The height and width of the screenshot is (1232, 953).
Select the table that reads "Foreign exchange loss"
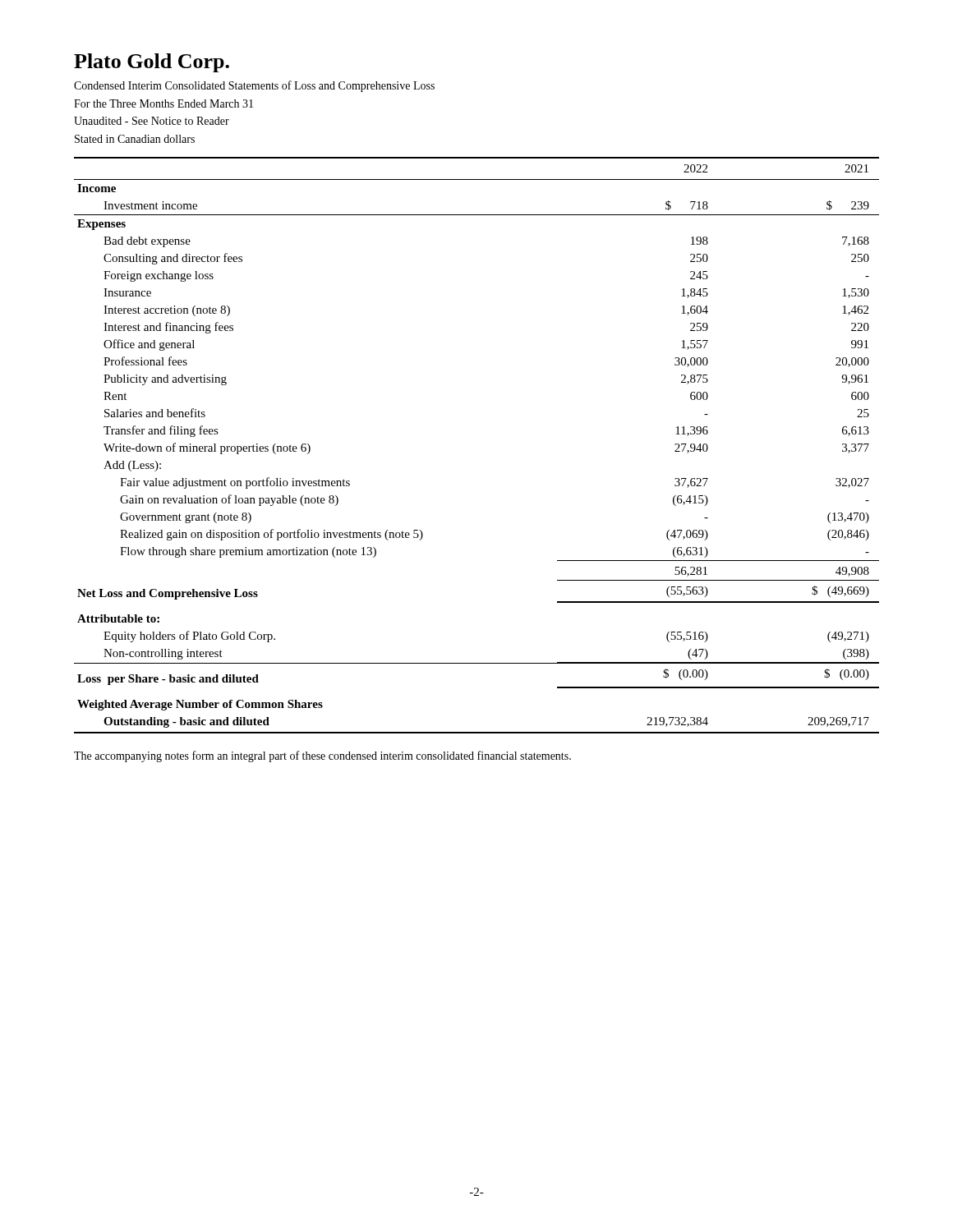pos(476,445)
